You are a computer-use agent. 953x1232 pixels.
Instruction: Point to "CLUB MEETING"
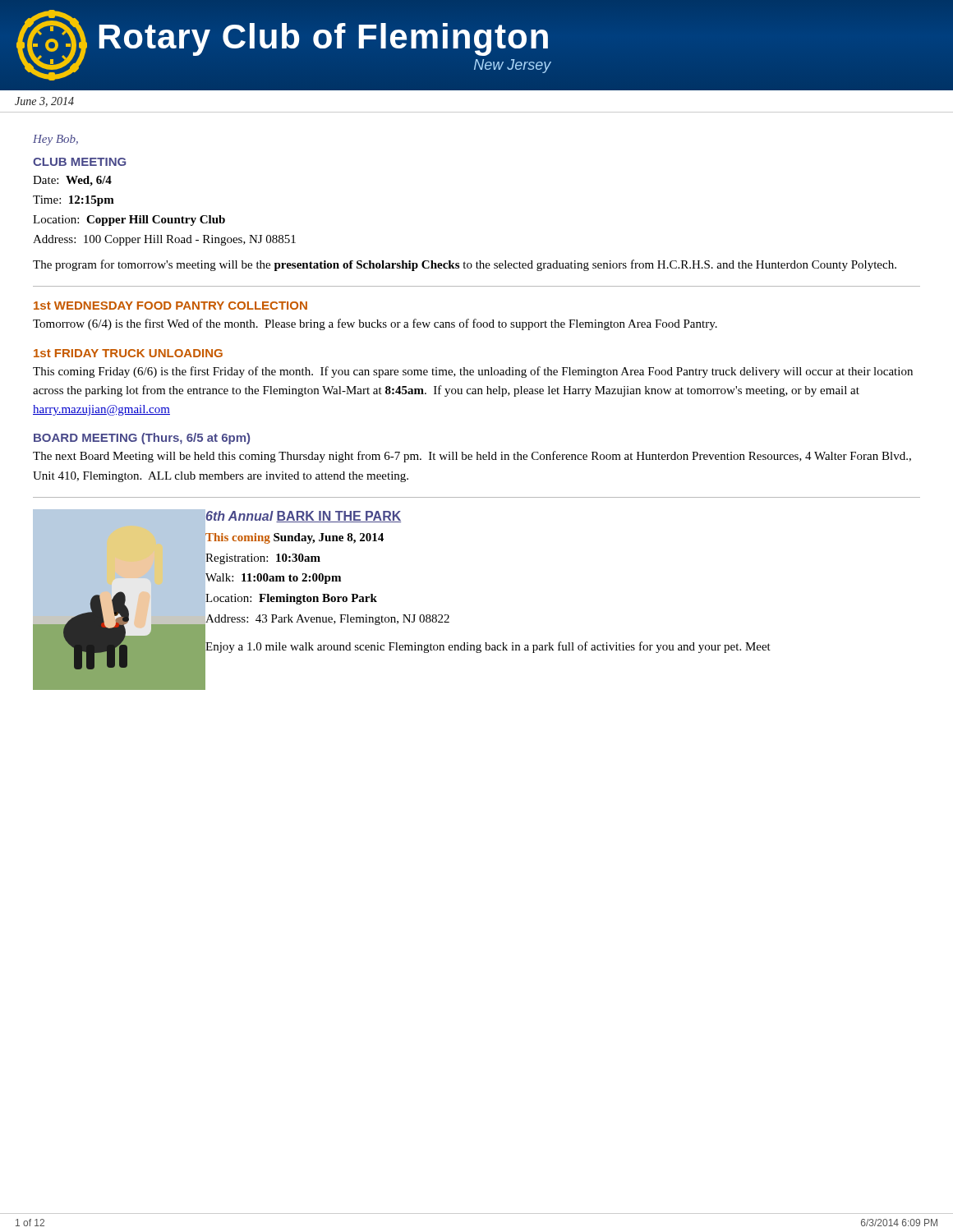[80, 161]
